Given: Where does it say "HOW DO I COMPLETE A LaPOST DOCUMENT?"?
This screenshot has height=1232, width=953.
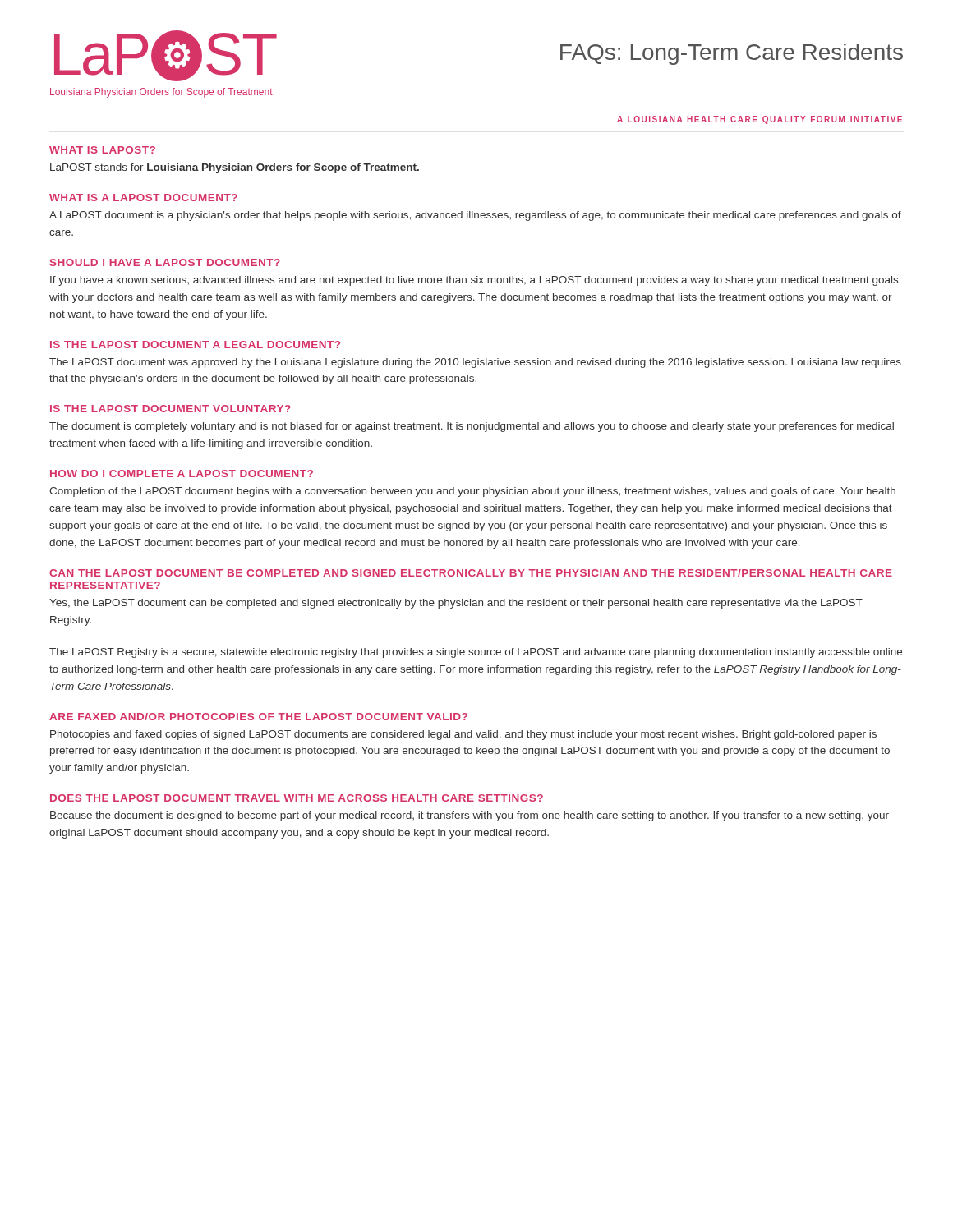Looking at the screenshot, I should coord(182,474).
